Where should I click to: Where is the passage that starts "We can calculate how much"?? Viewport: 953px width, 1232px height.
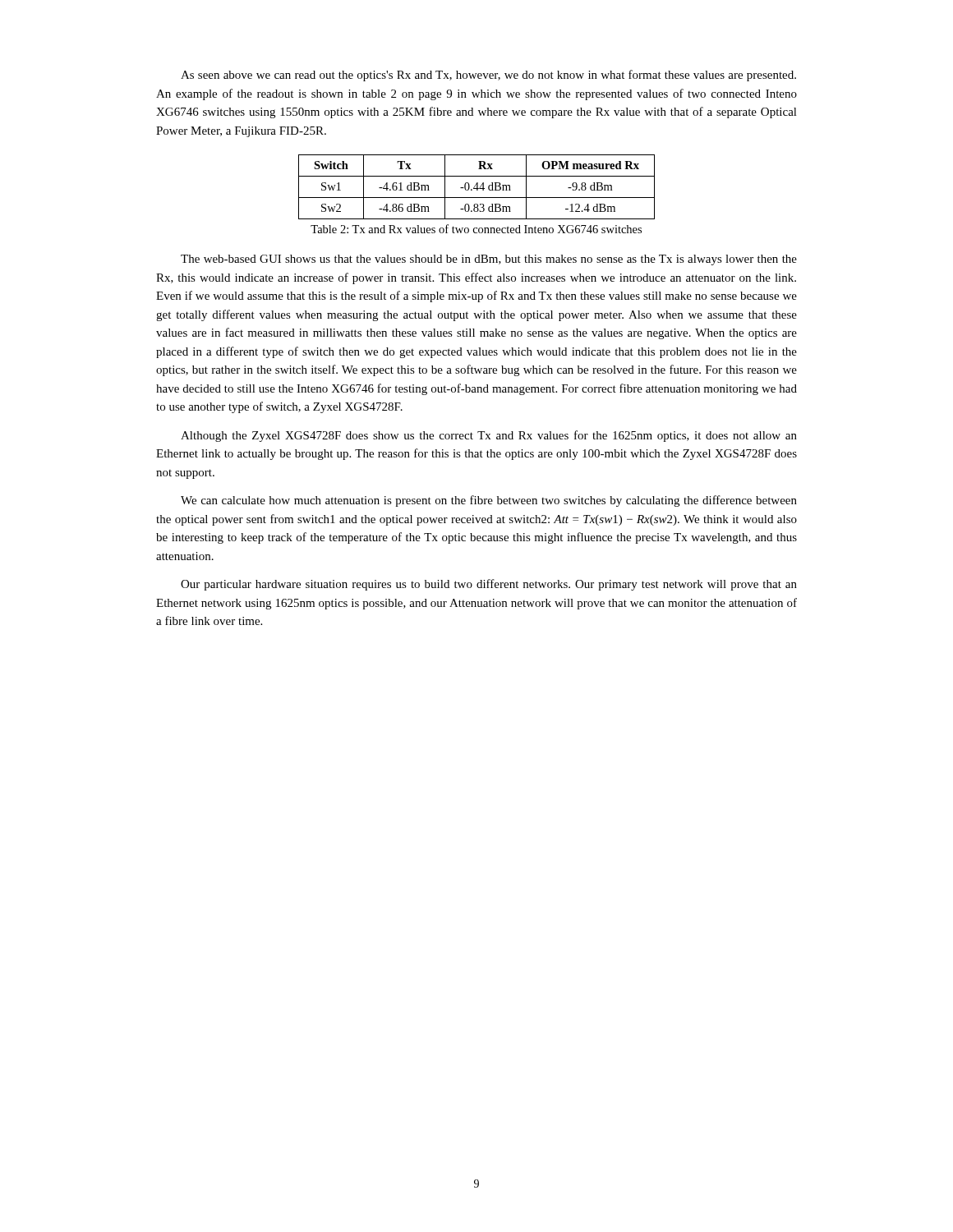tap(476, 528)
